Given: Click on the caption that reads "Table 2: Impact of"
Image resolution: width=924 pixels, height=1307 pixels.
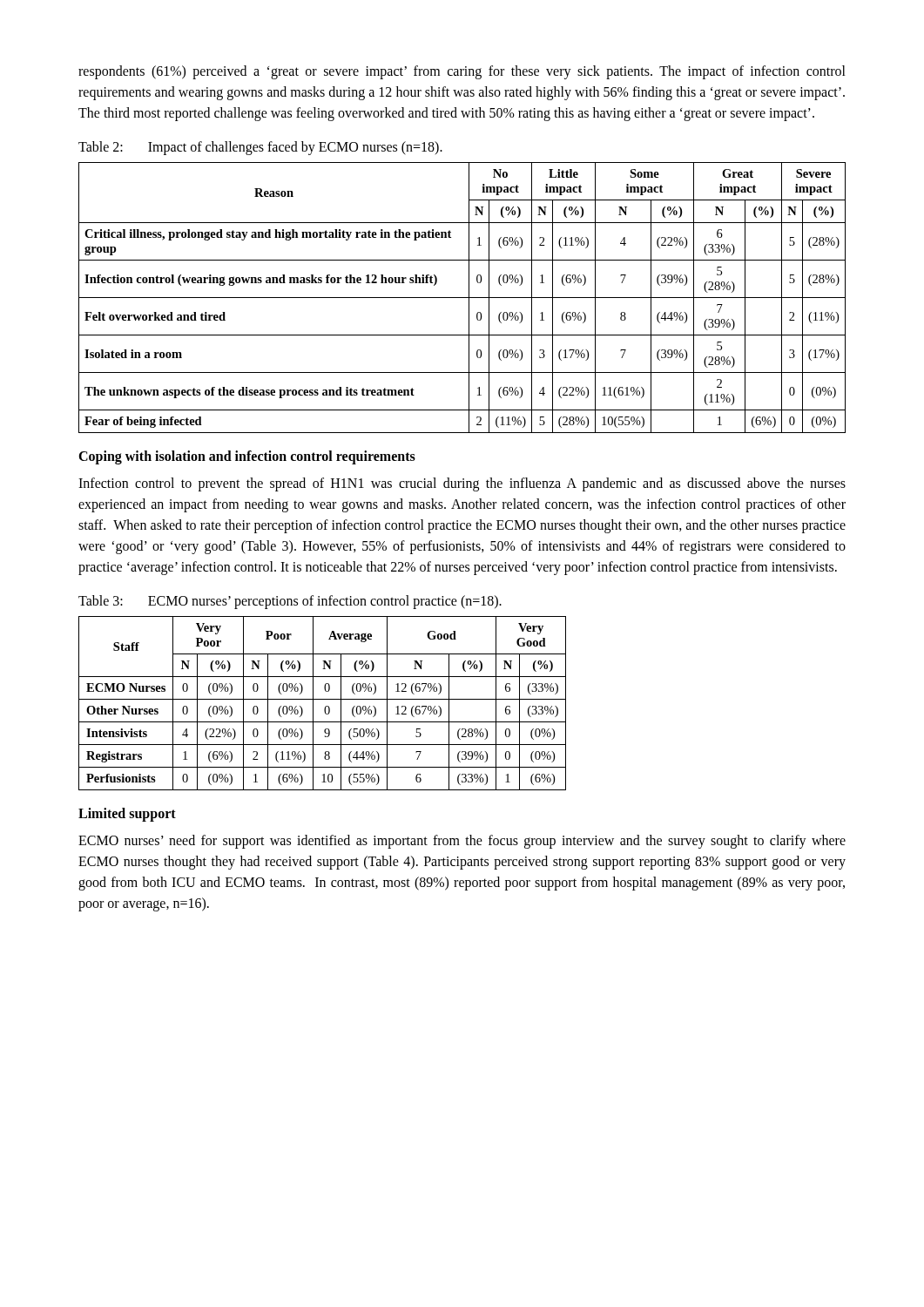Looking at the screenshot, I should pos(261,147).
